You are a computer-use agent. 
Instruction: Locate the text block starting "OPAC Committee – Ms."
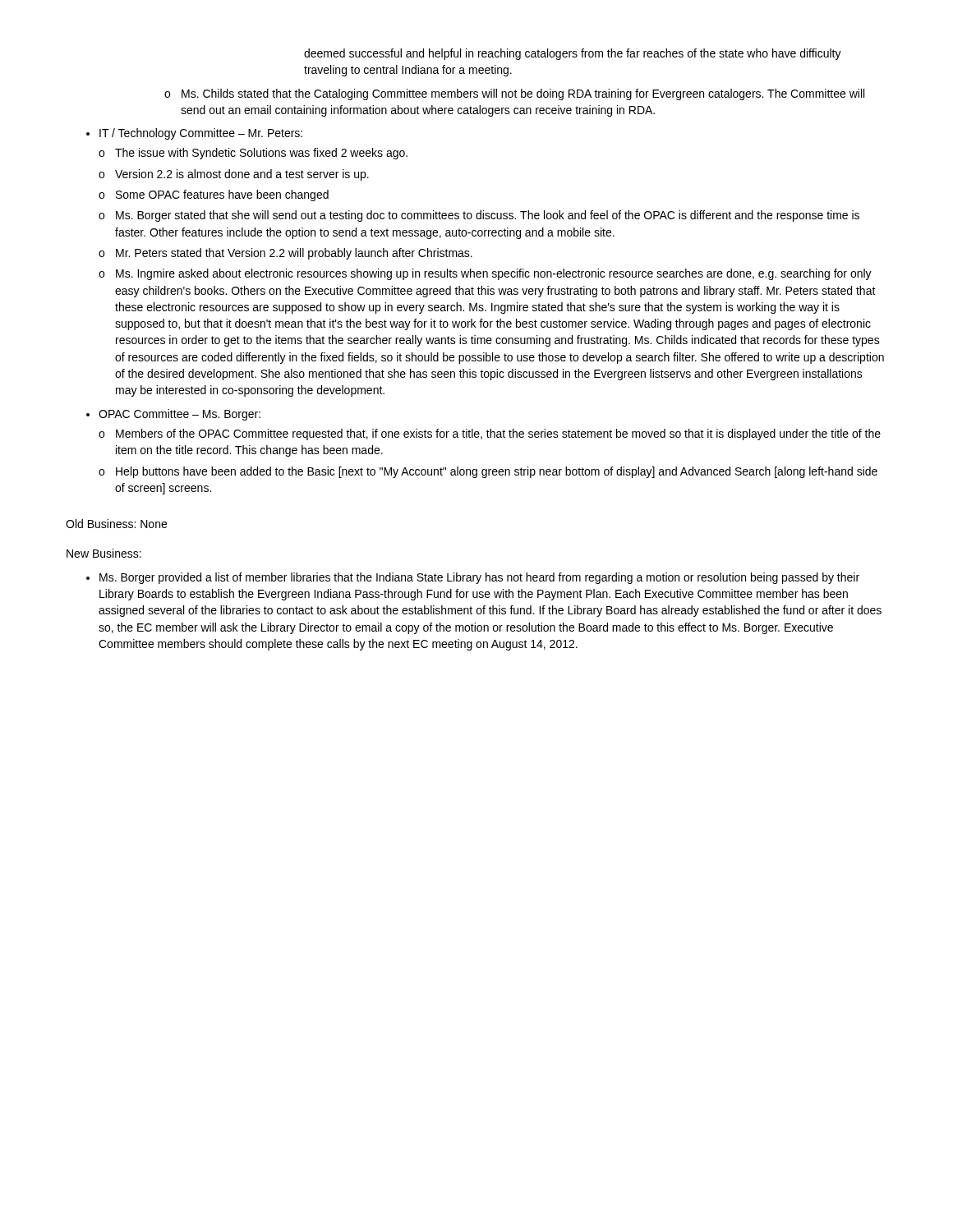point(180,415)
